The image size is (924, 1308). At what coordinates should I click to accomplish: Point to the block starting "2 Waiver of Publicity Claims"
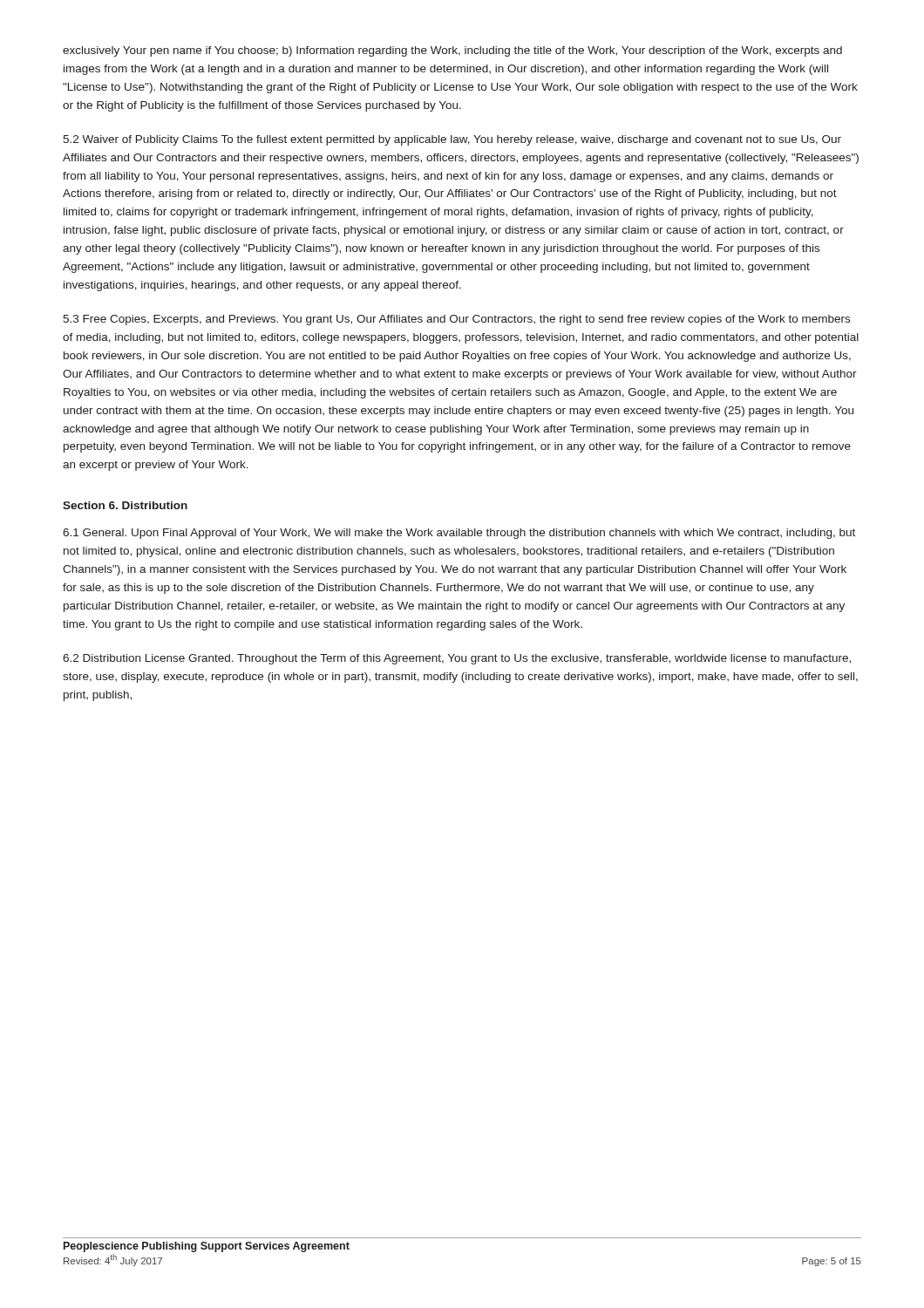[461, 212]
